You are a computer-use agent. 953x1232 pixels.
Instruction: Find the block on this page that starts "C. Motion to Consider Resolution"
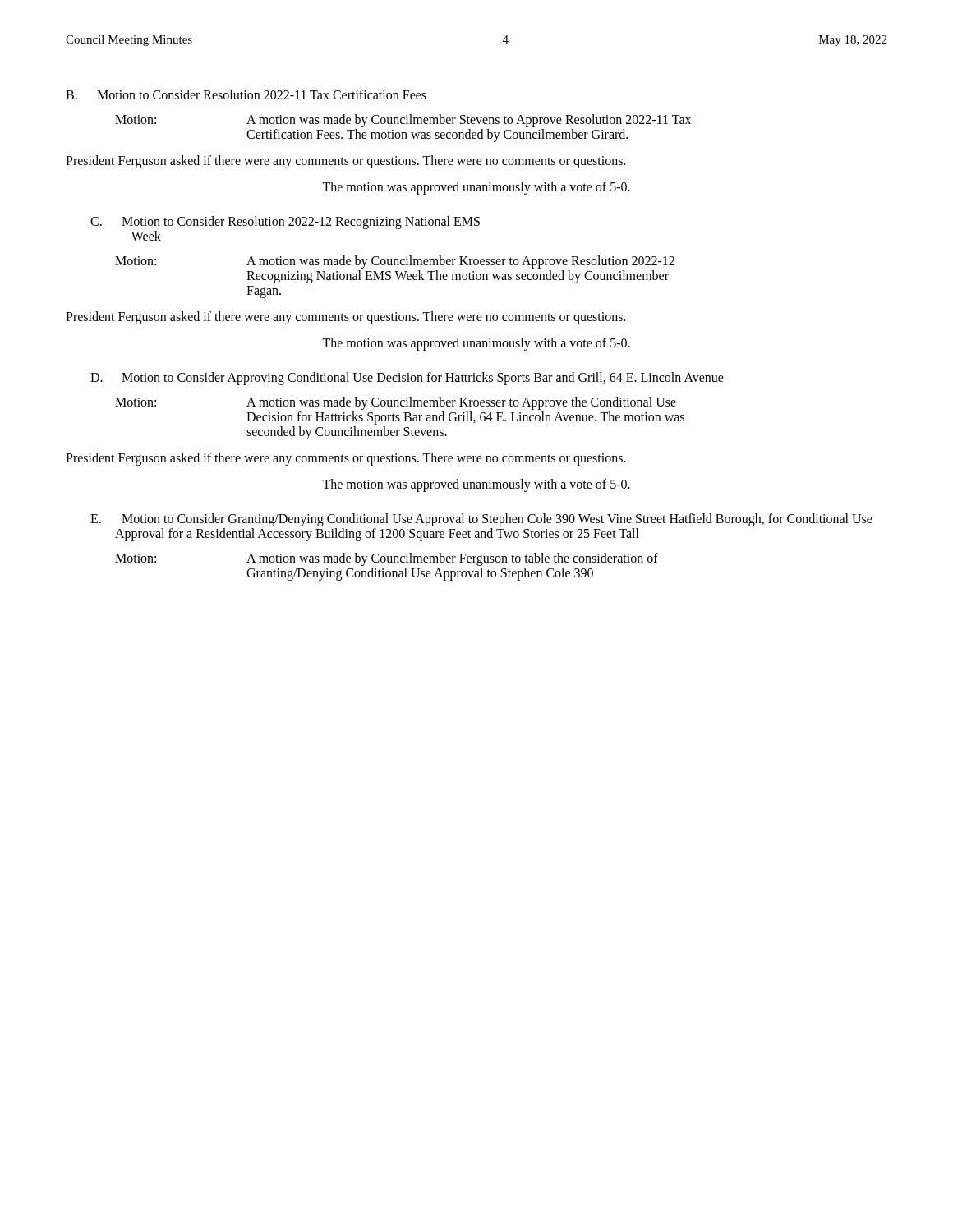coord(285,229)
